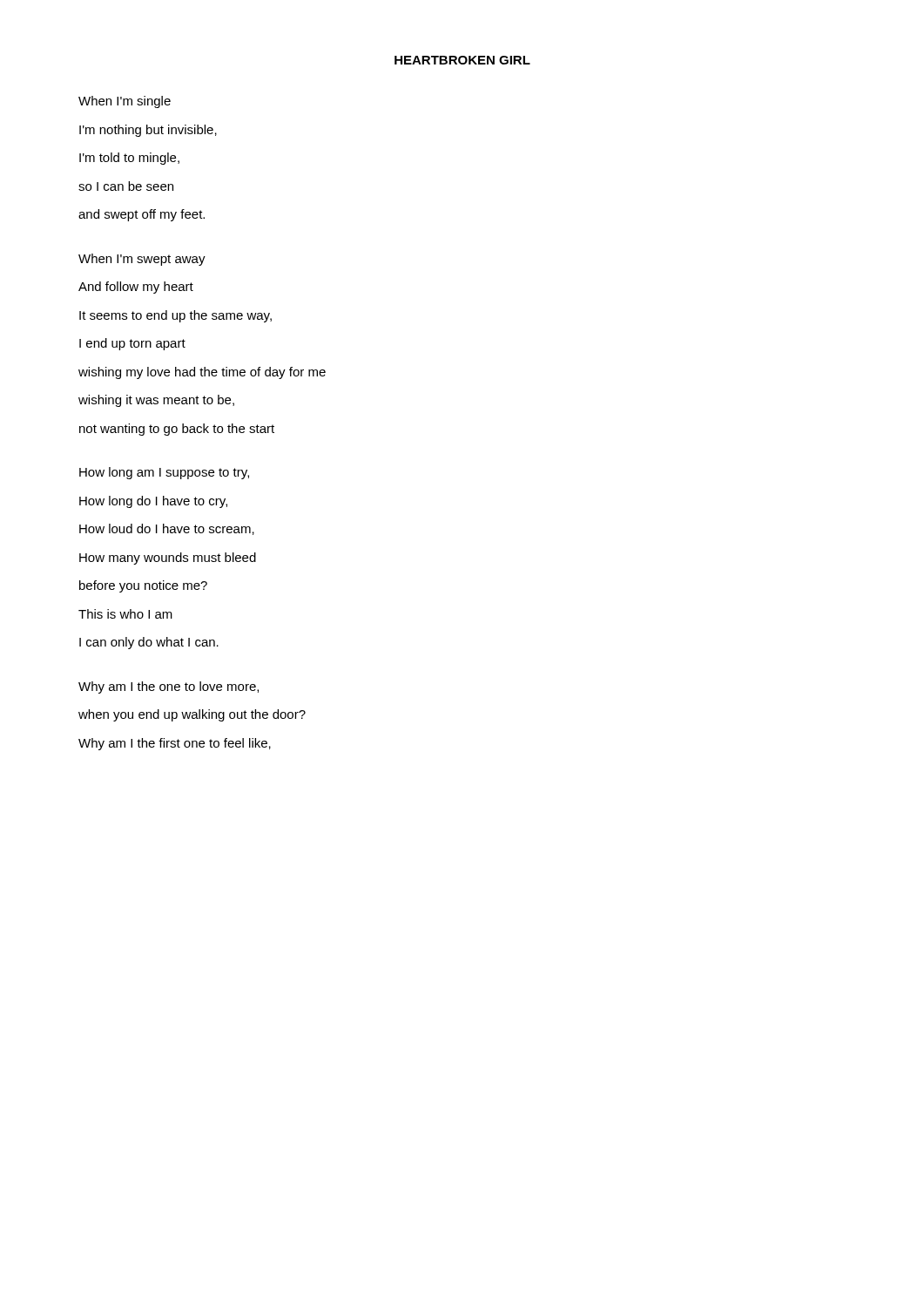Click the title
The width and height of the screenshot is (924, 1307).
pyautogui.click(x=462, y=60)
